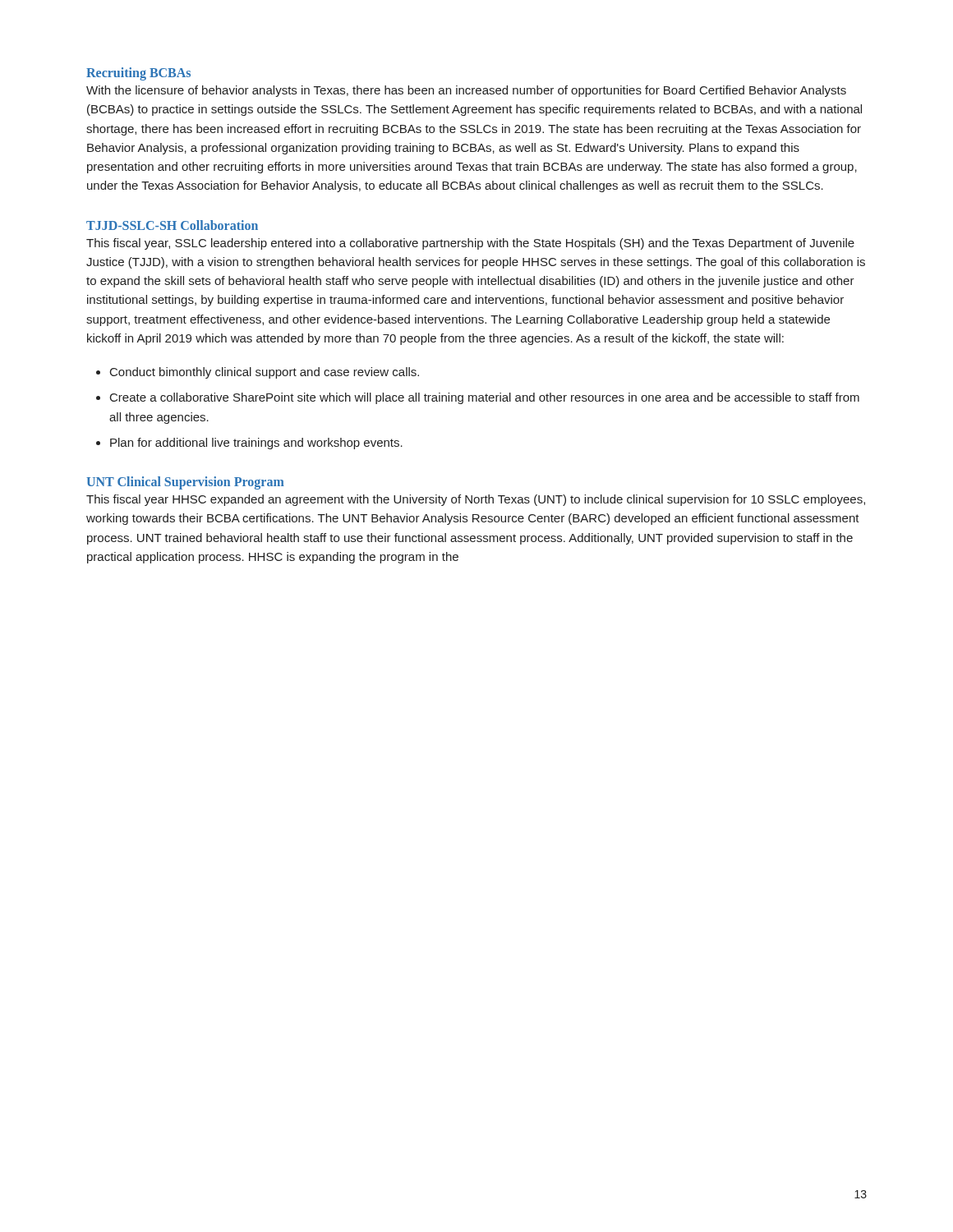Locate the element starting "Plan for additional live trainings and"
The image size is (953, 1232).
249,444
